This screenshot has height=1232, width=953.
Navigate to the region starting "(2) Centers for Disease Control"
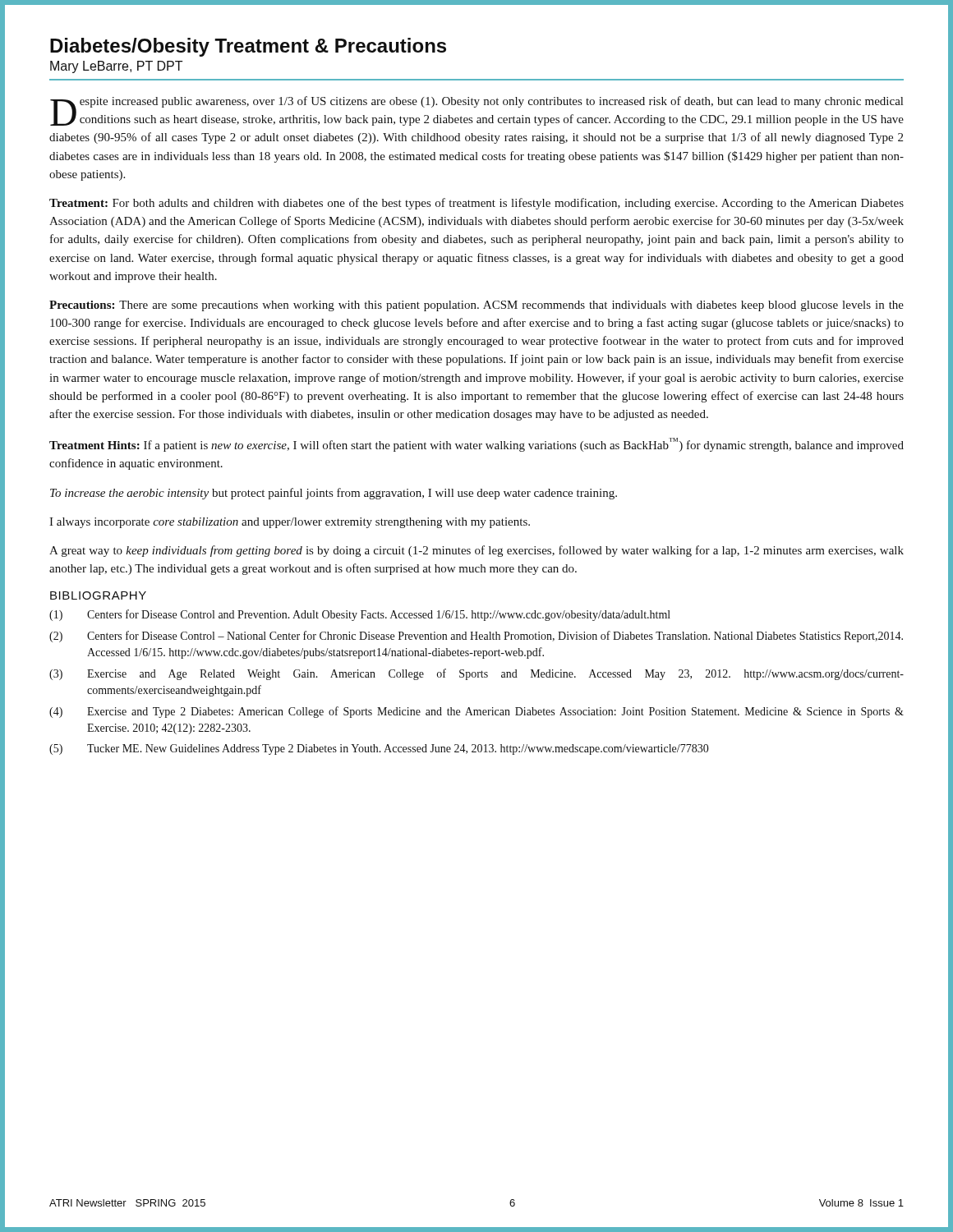pyautogui.click(x=476, y=645)
